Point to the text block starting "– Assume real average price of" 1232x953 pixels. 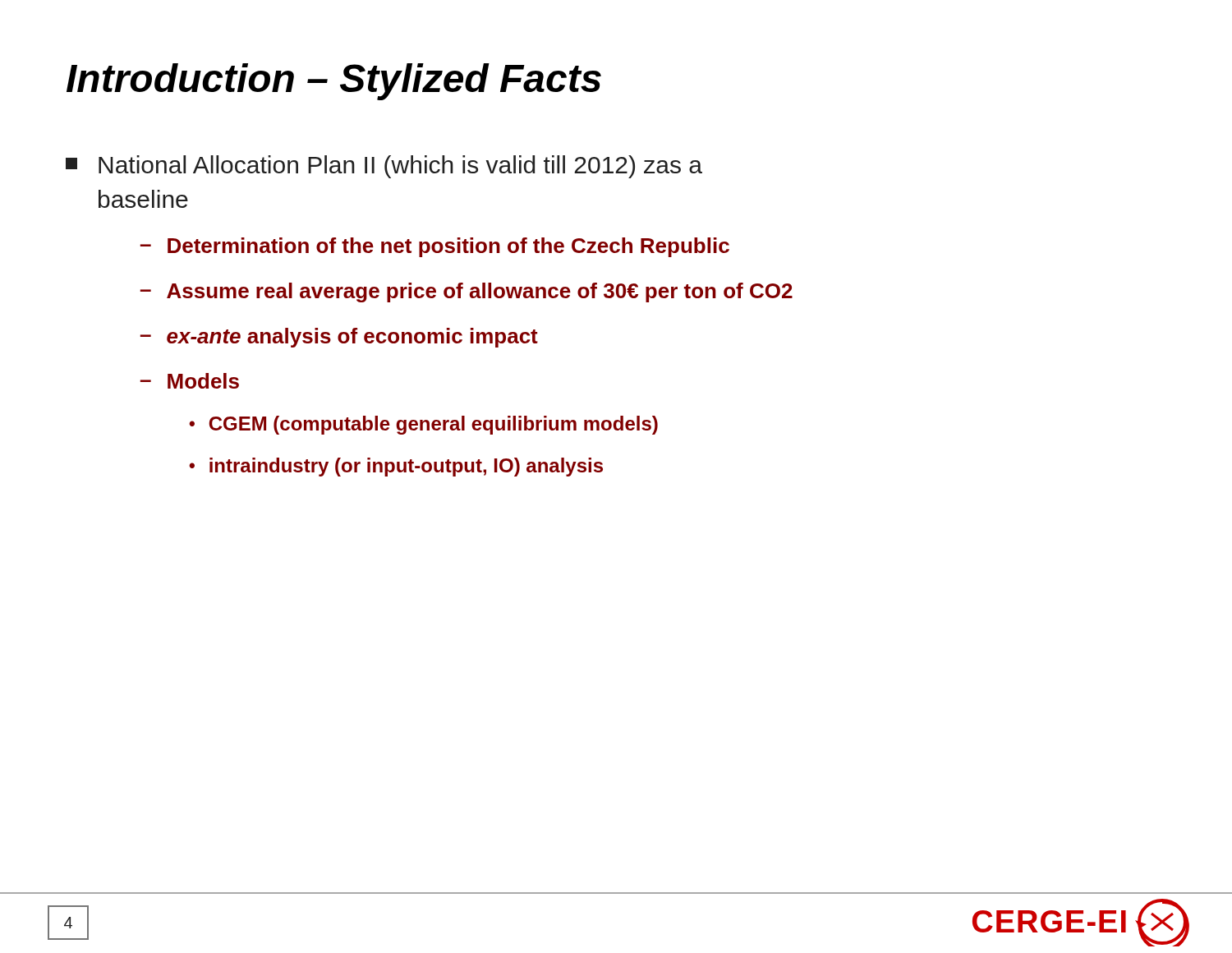tap(466, 291)
